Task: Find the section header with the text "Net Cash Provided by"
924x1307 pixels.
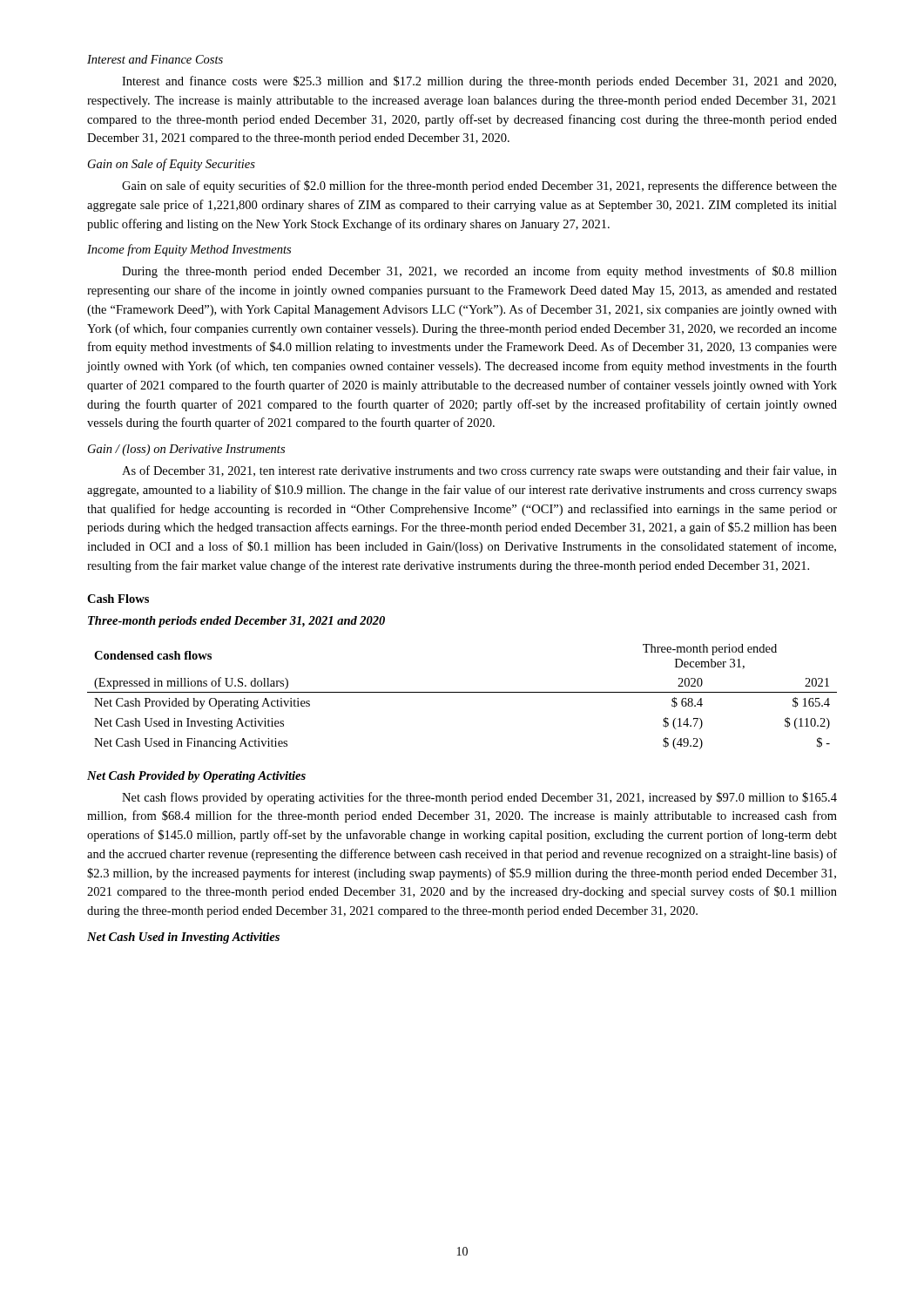Action: click(x=196, y=775)
